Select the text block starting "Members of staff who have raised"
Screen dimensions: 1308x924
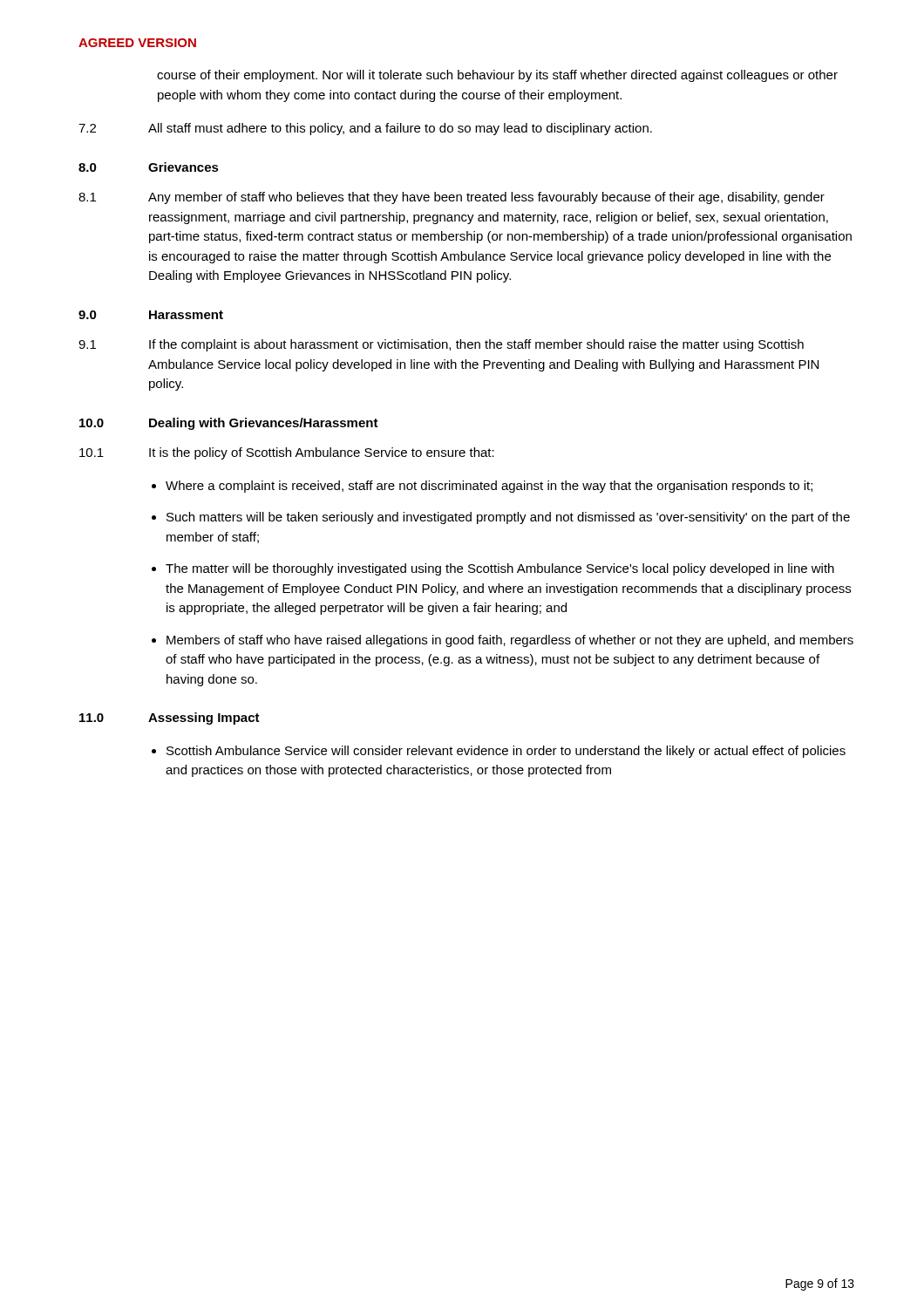[510, 659]
